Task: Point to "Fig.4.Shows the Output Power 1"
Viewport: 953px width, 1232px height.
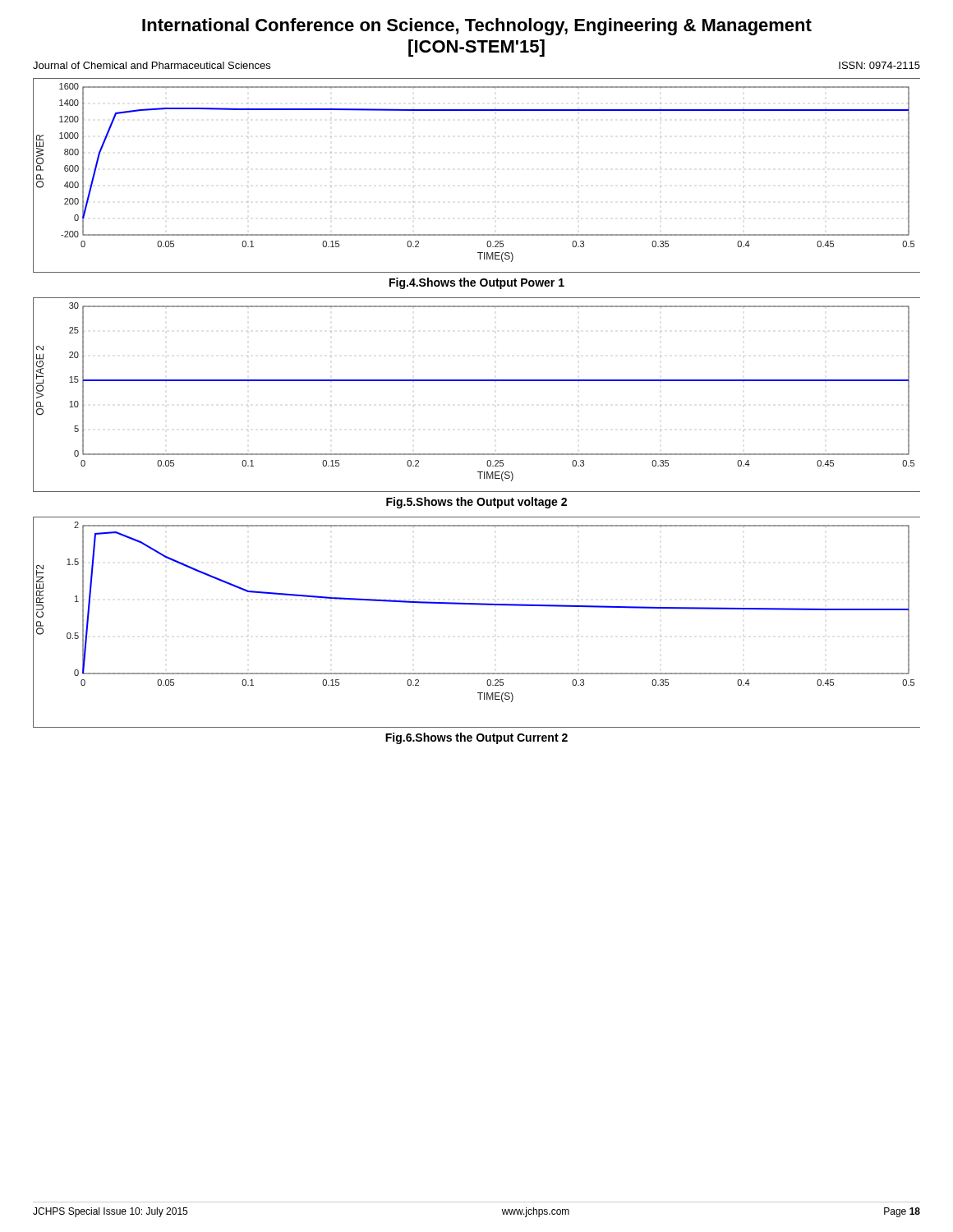Action: click(476, 283)
